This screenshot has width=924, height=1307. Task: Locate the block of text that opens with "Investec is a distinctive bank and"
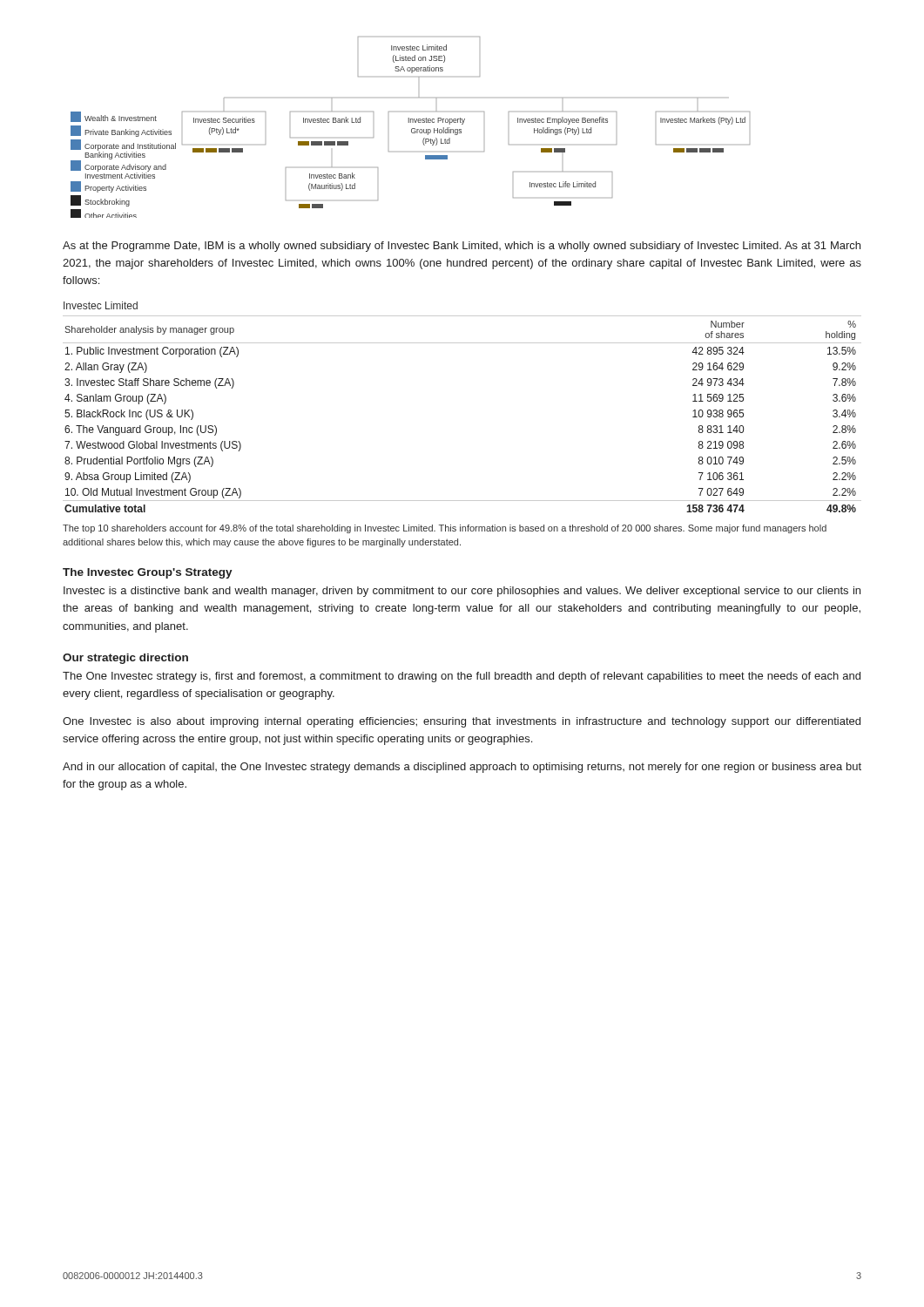[462, 608]
